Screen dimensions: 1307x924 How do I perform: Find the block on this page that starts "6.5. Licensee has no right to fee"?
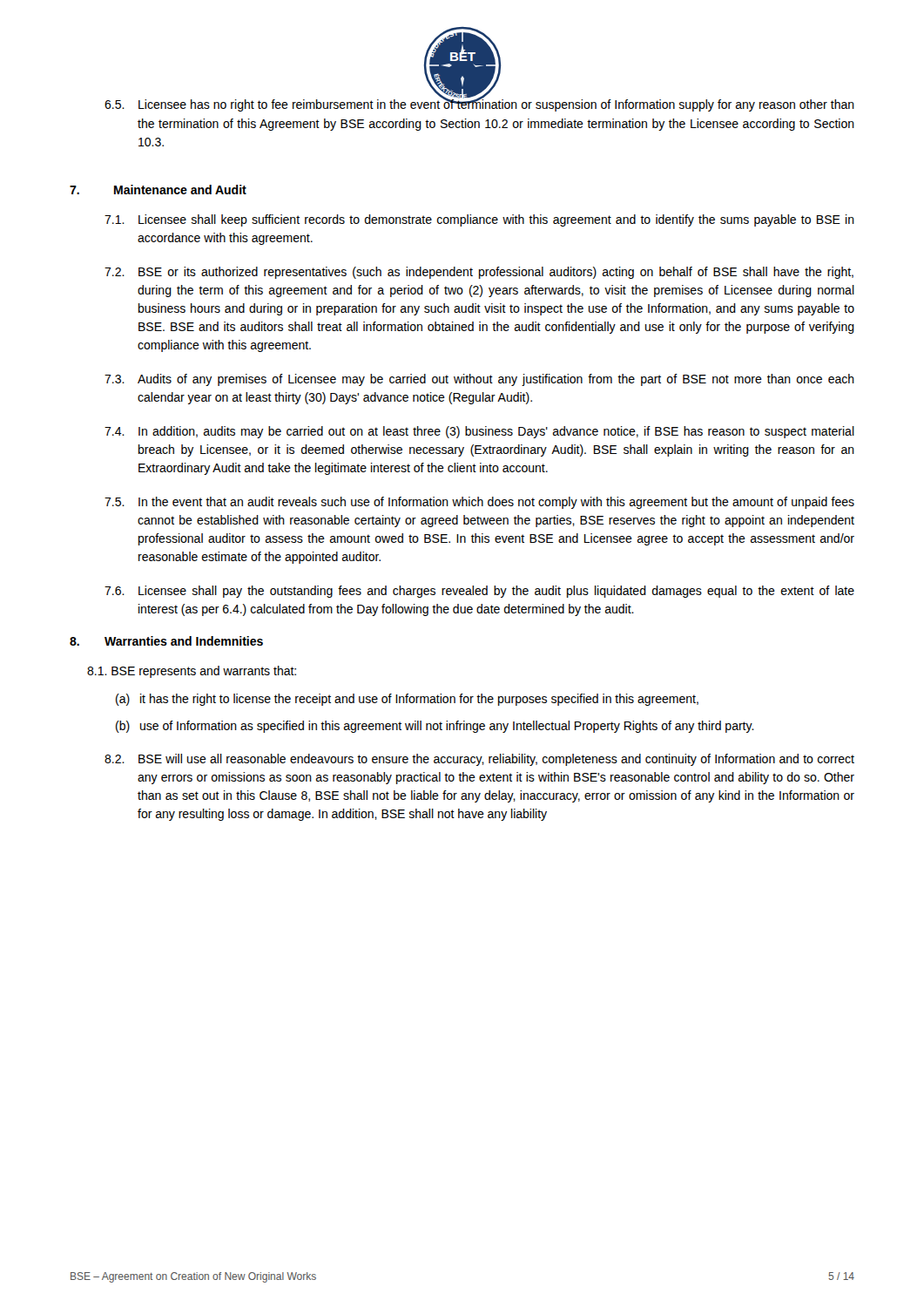pos(479,124)
